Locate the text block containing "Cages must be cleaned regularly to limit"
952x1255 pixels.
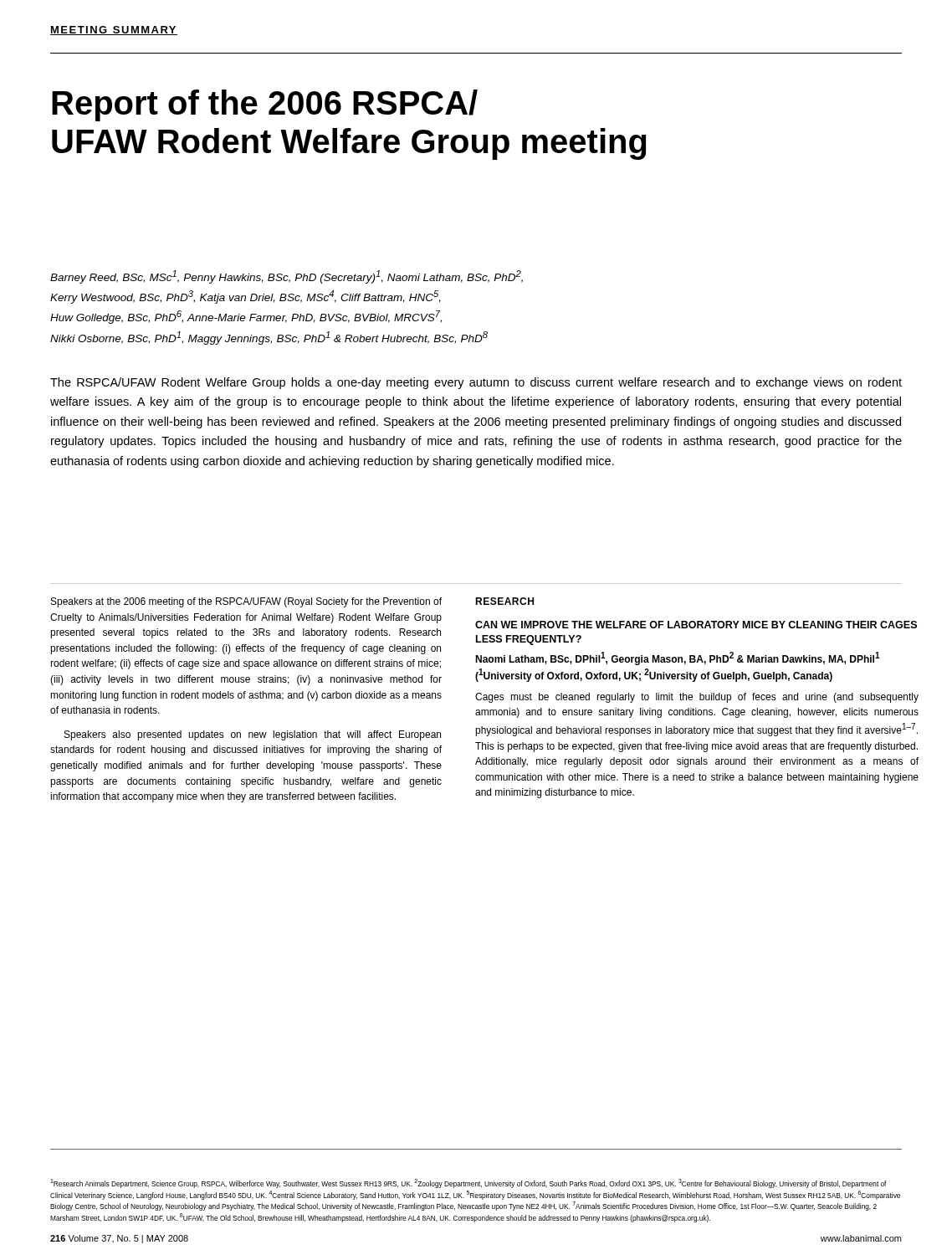(697, 745)
